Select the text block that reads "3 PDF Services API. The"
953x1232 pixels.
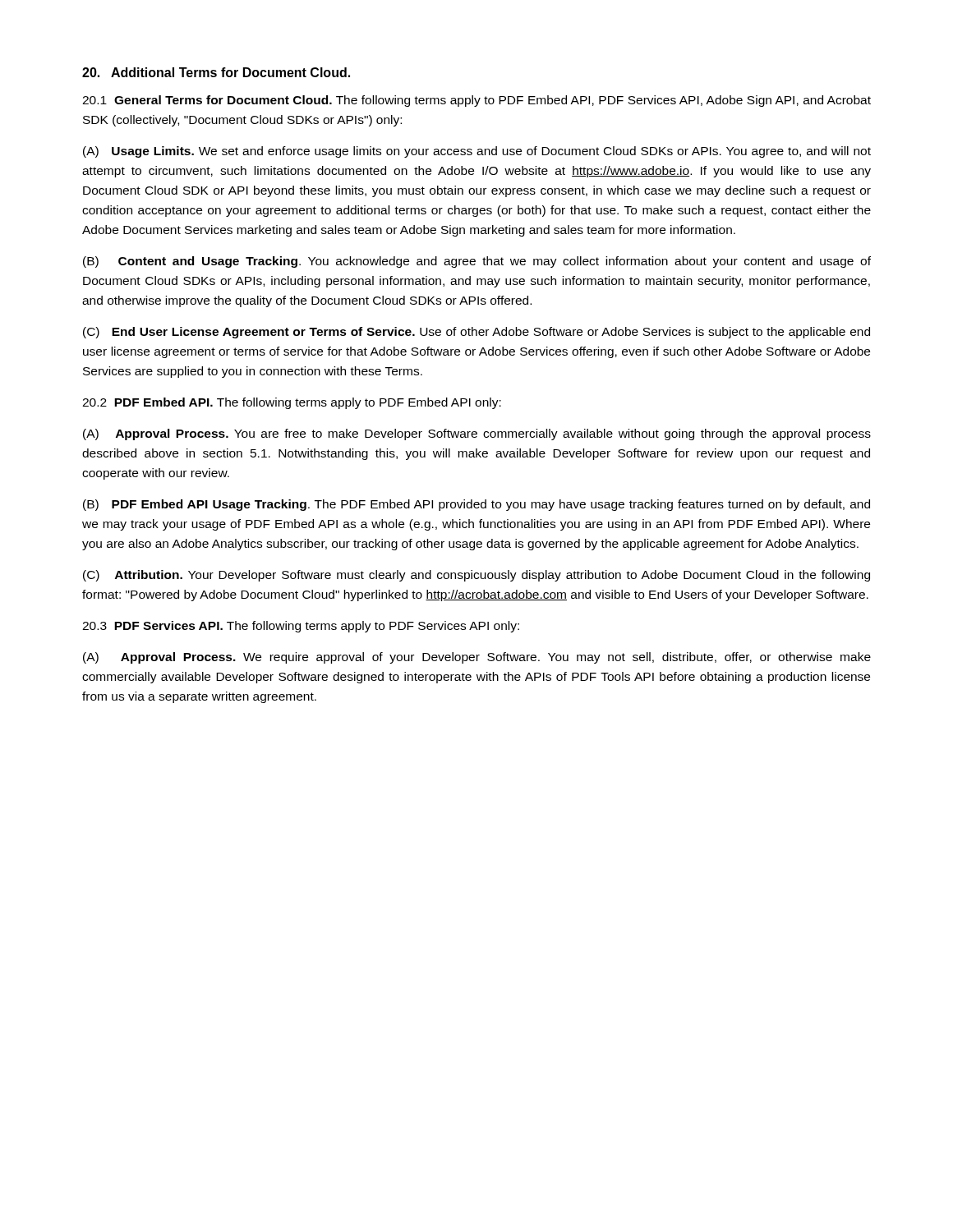pyautogui.click(x=301, y=626)
